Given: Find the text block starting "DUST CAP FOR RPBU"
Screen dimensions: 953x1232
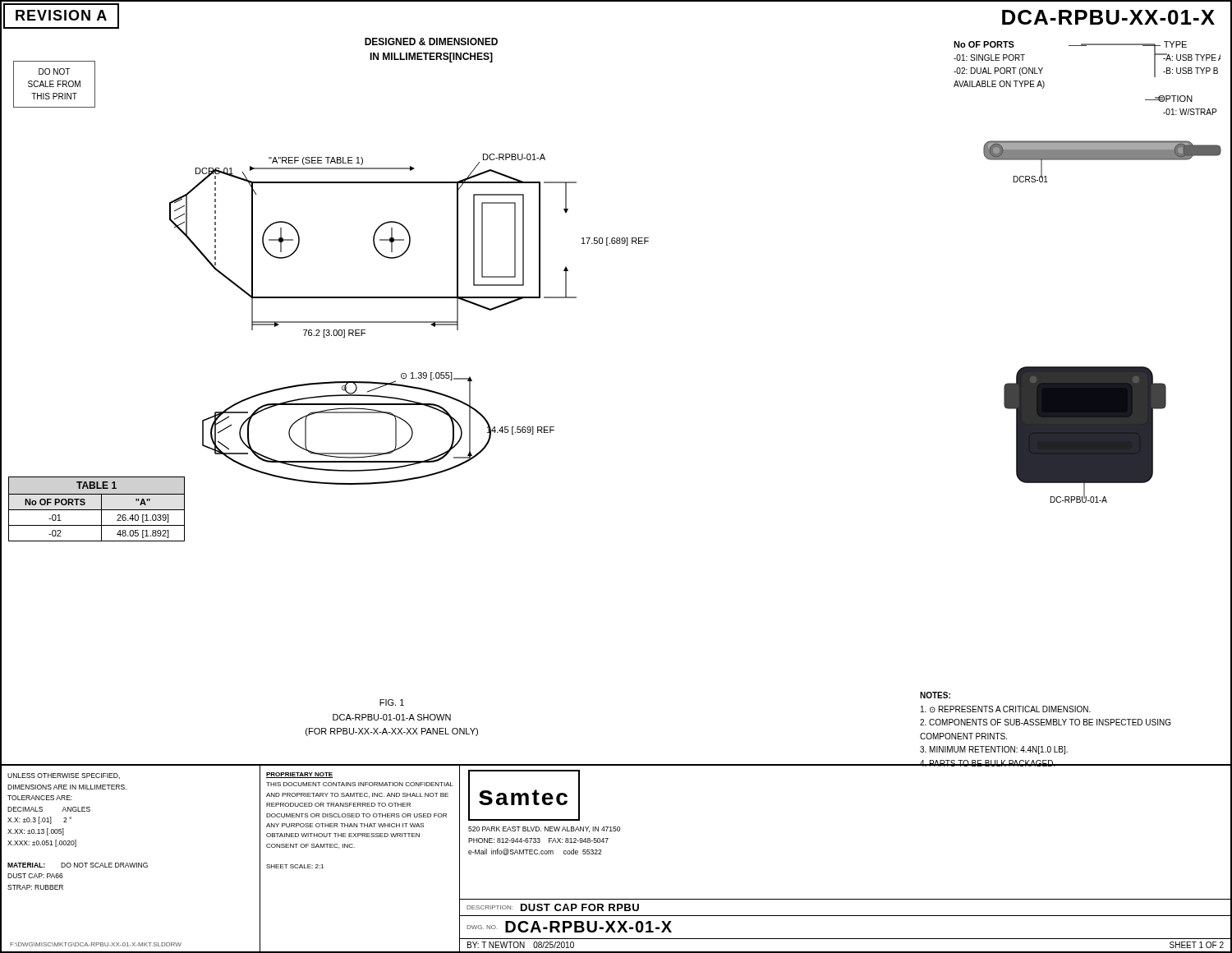Looking at the screenshot, I should 580,907.
